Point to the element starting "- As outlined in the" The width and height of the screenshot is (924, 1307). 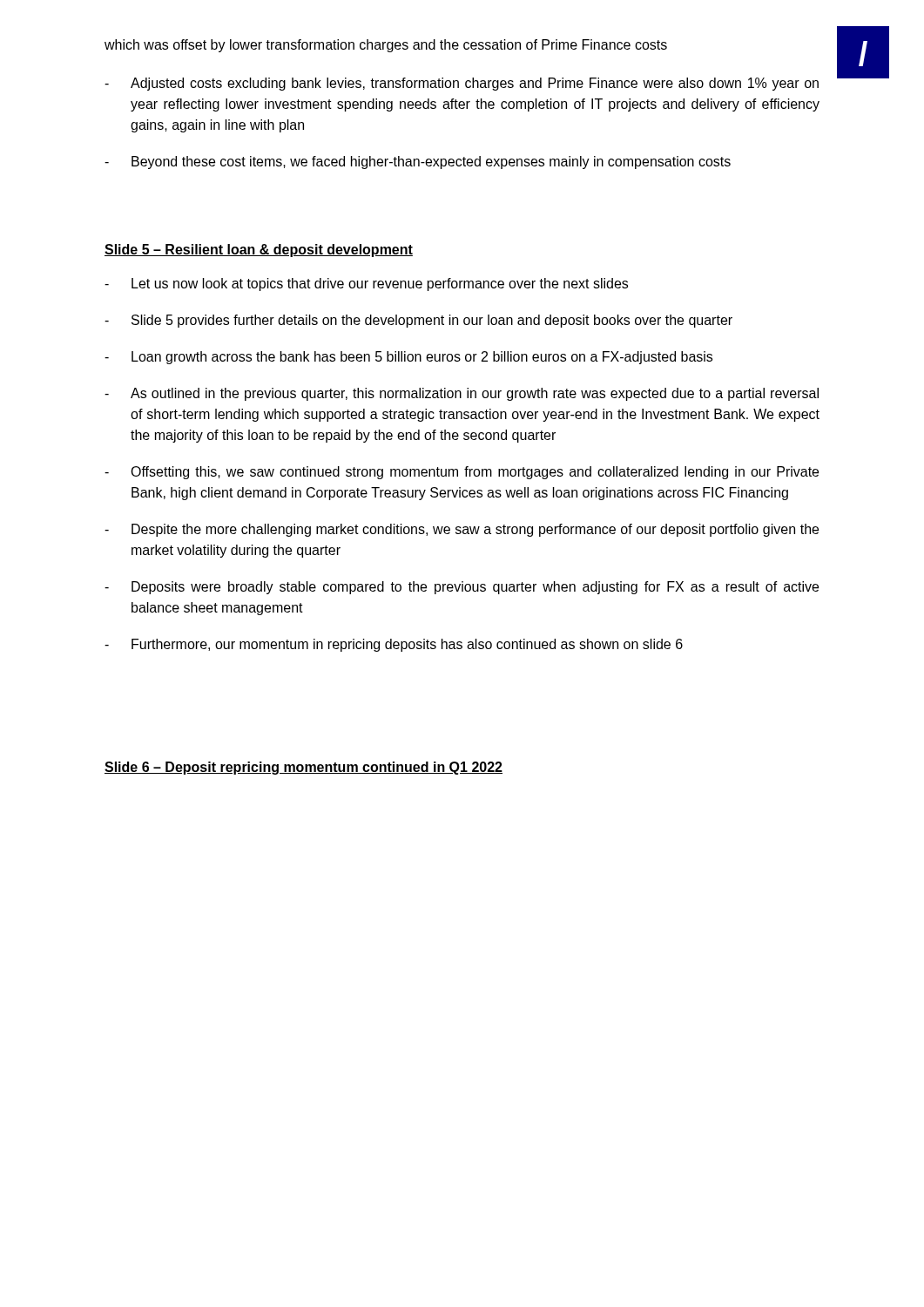(462, 415)
